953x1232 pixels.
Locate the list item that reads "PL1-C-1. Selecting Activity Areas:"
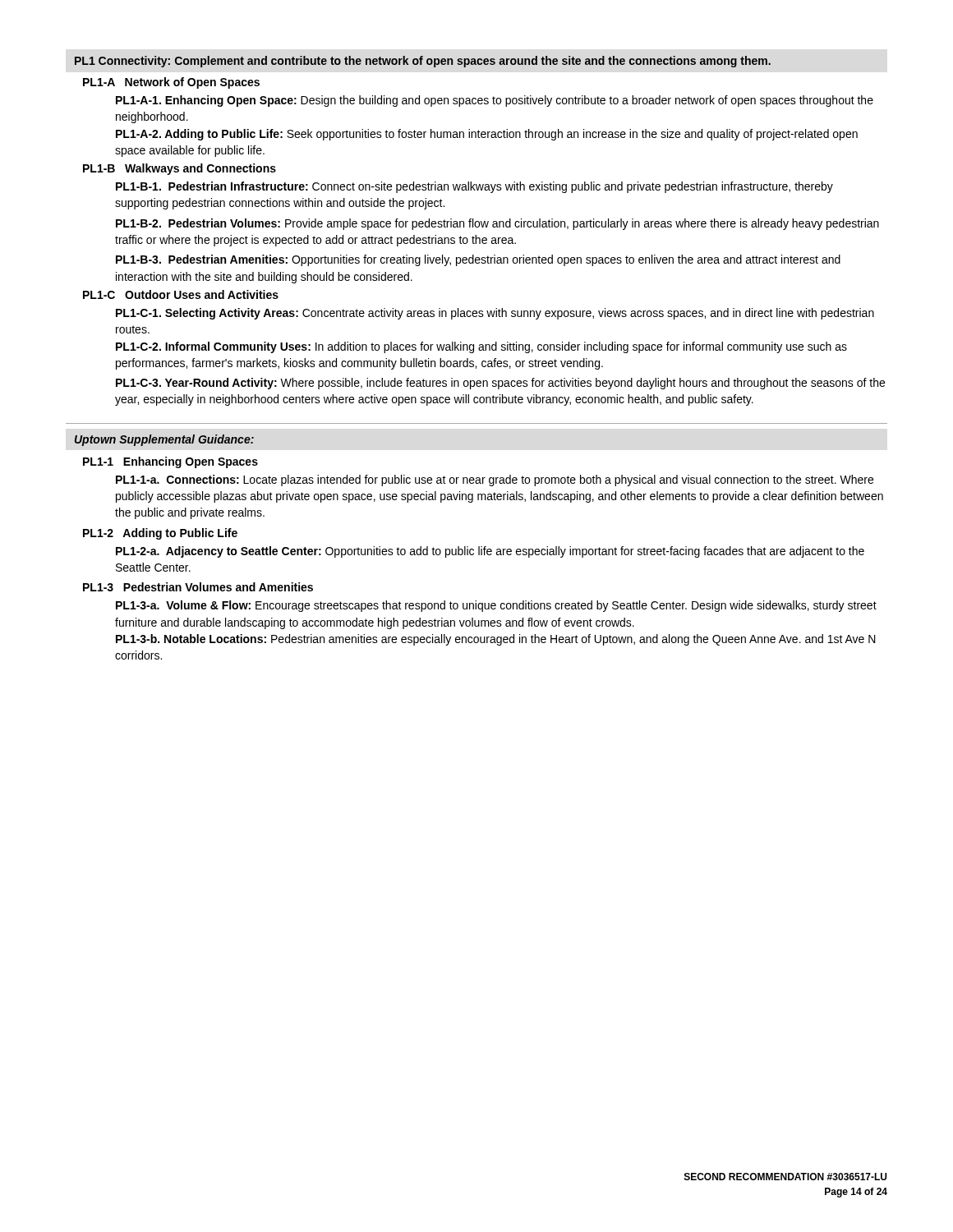click(495, 338)
